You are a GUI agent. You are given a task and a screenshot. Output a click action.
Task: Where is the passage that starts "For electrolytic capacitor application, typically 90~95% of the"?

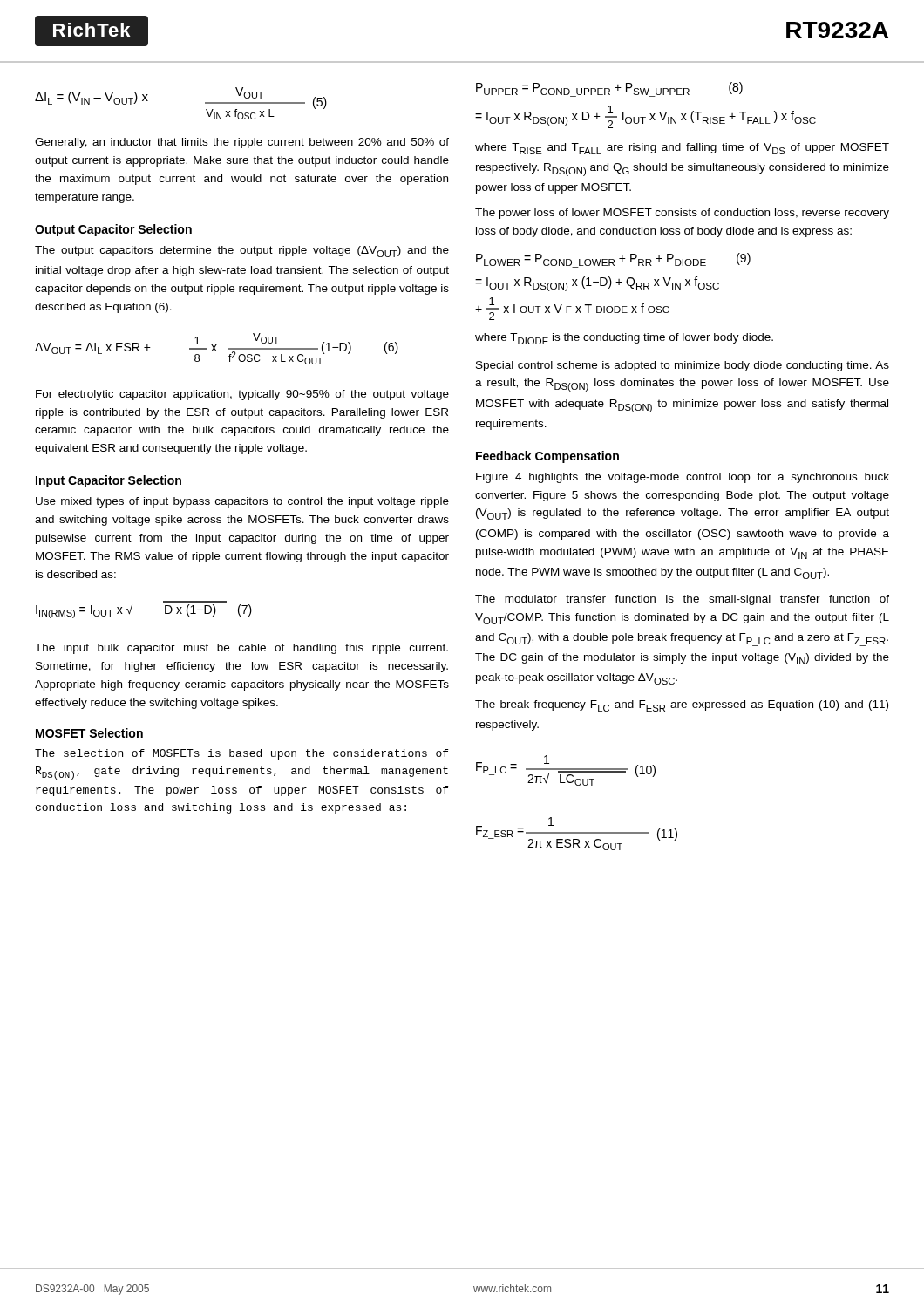[x=242, y=421]
